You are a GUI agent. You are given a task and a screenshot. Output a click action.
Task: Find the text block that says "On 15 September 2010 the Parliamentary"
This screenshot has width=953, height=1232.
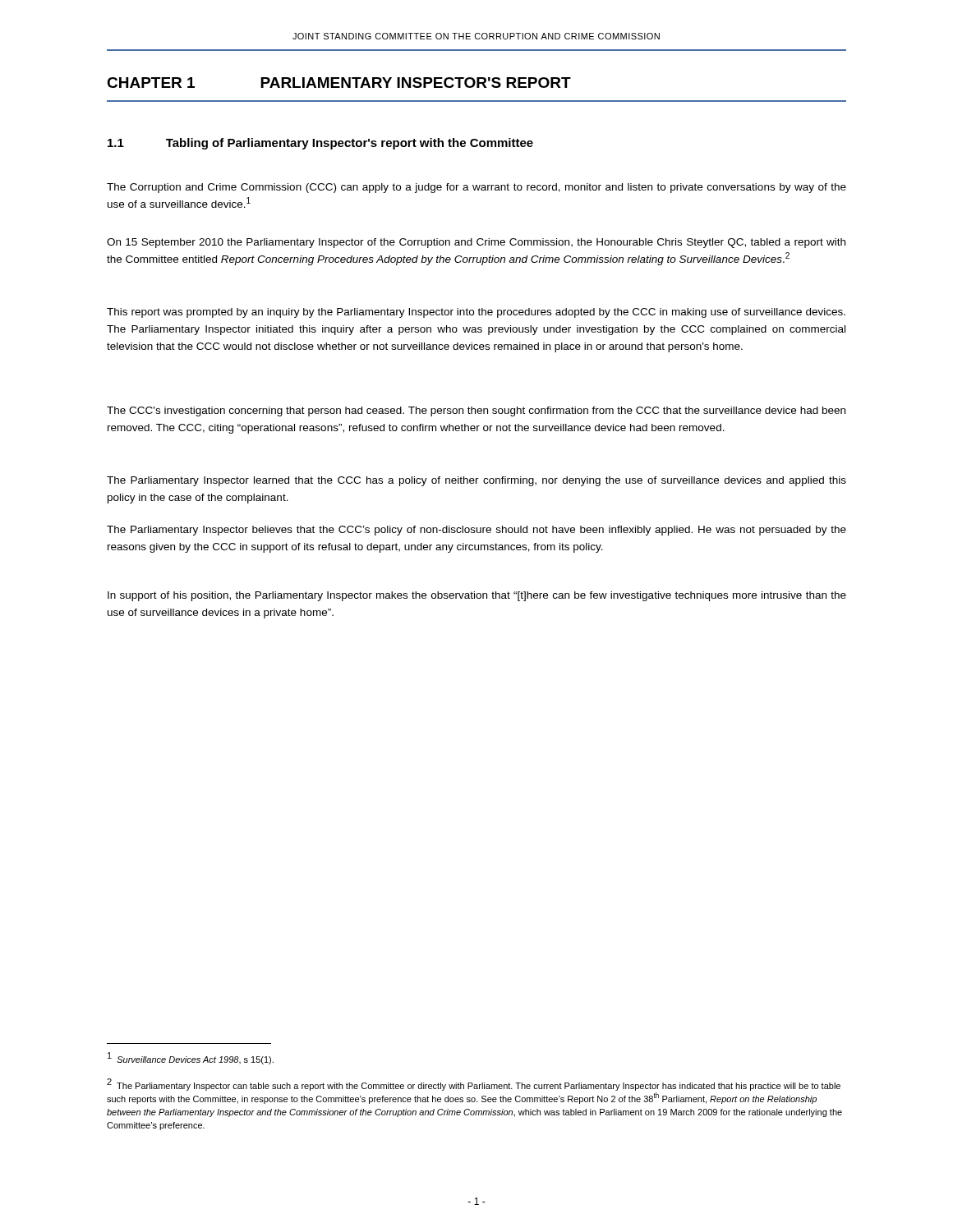click(x=476, y=250)
